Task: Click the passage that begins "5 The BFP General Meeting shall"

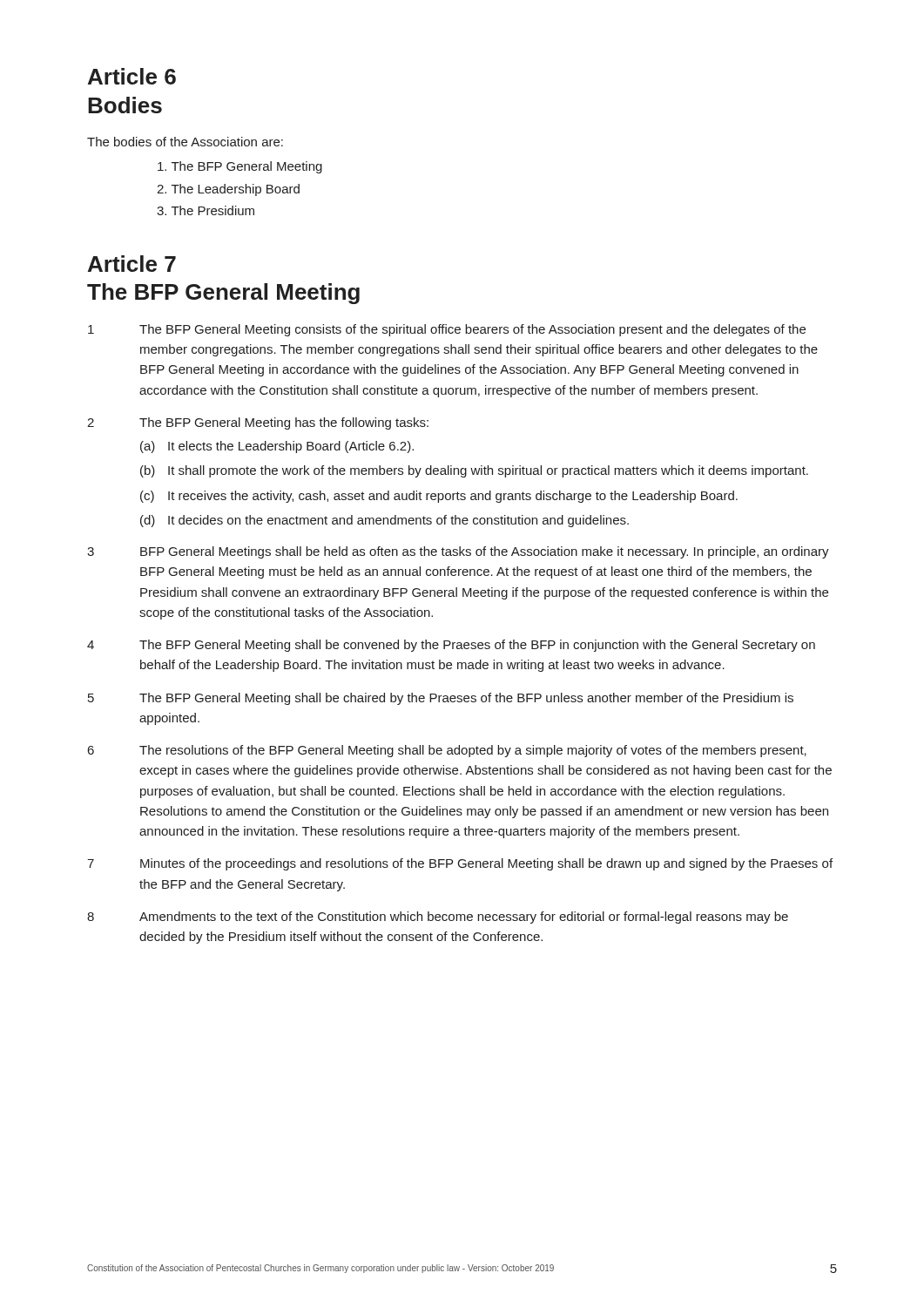Action: point(462,707)
